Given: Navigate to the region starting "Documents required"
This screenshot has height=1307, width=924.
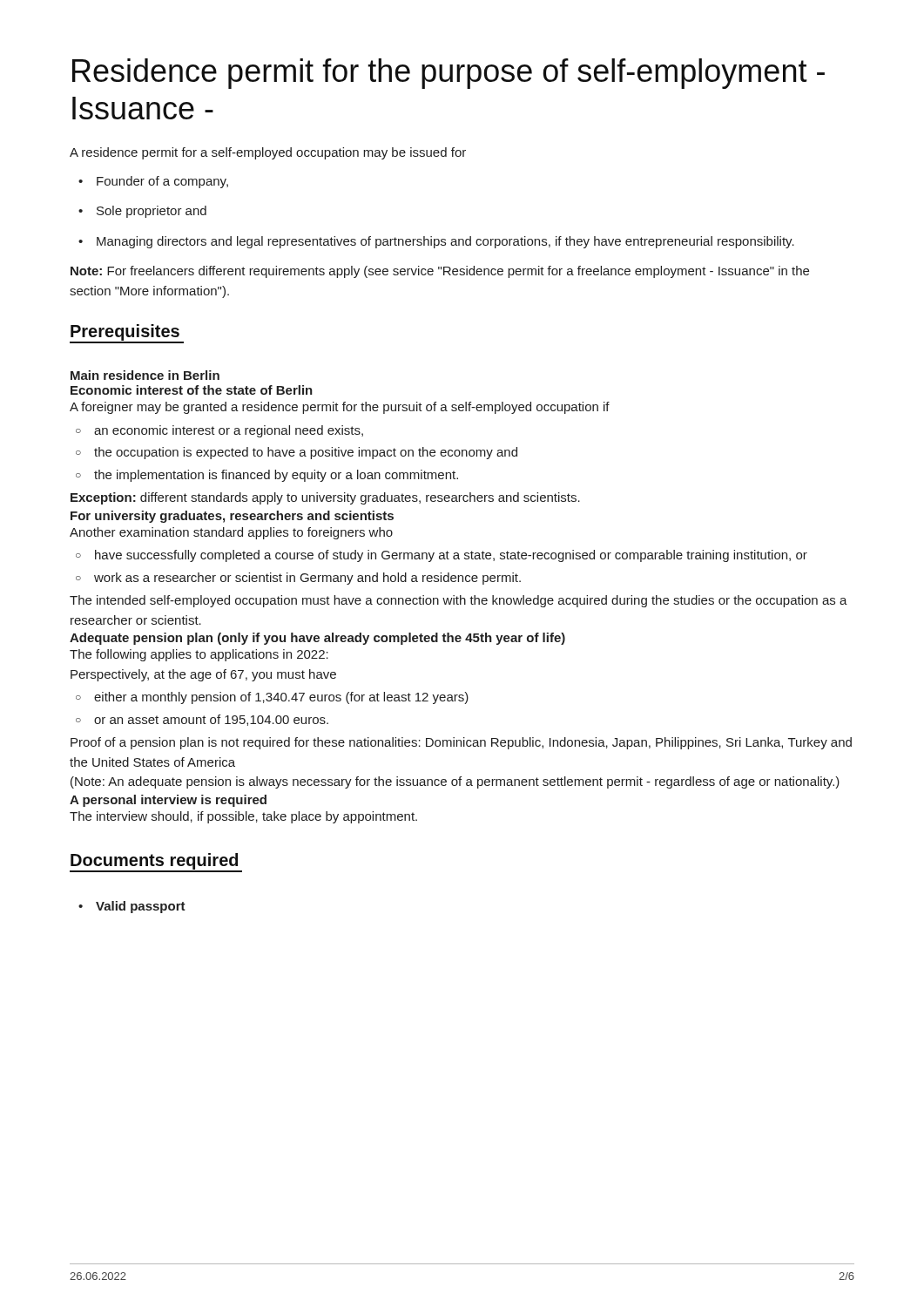Looking at the screenshot, I should click(x=156, y=862).
